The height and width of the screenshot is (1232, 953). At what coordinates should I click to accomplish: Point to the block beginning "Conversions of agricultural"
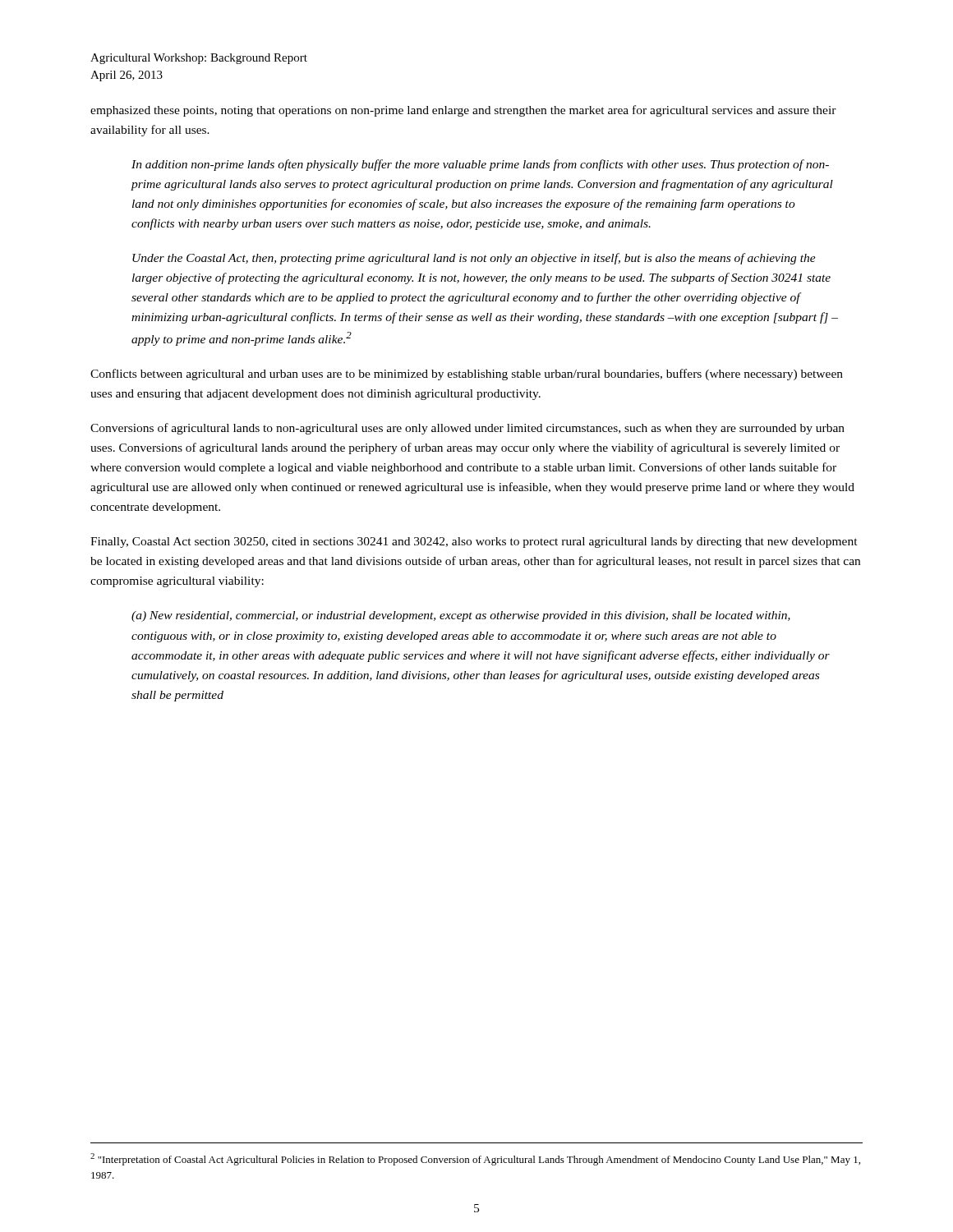(x=472, y=467)
